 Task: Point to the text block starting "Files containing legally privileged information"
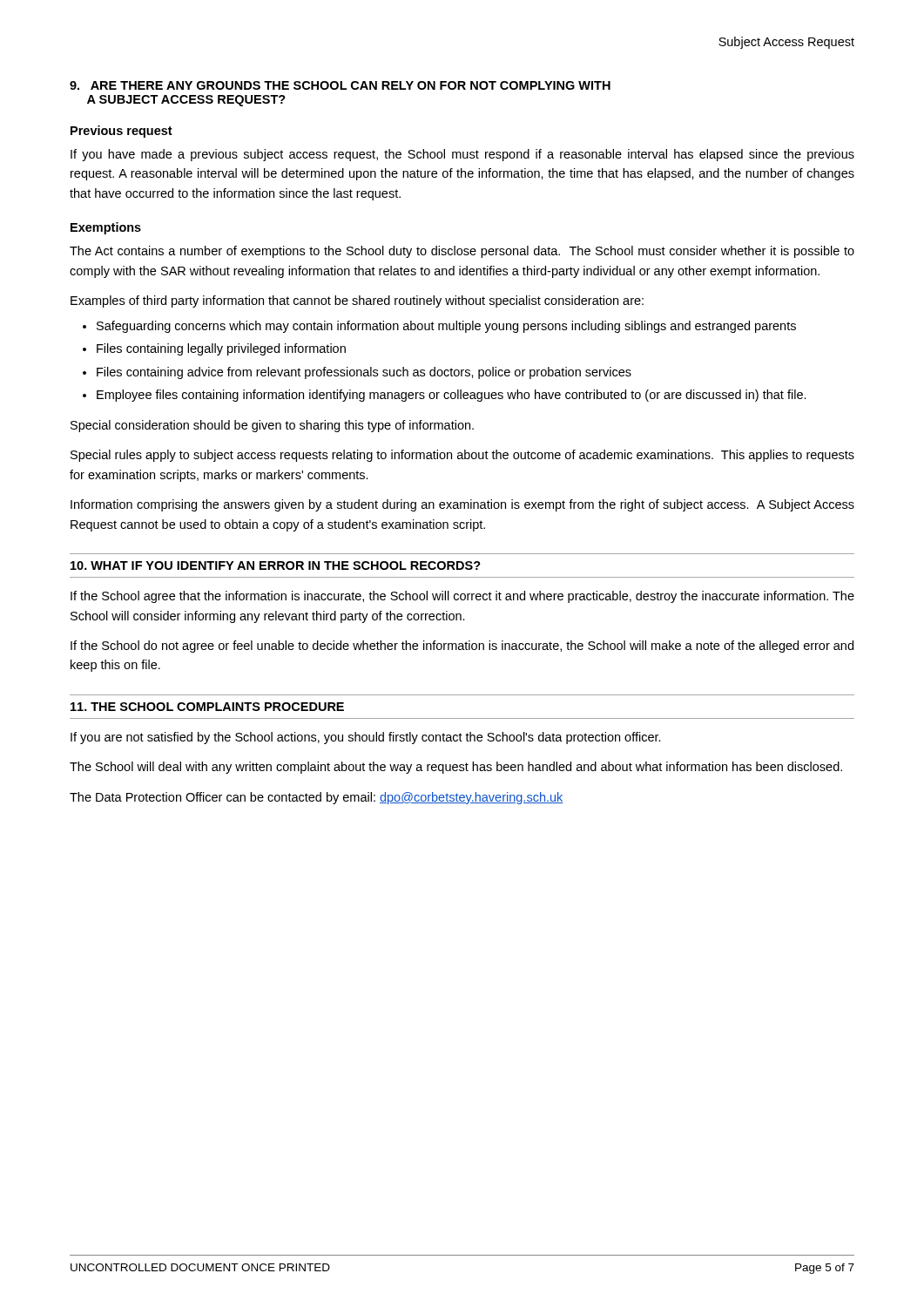(x=221, y=349)
